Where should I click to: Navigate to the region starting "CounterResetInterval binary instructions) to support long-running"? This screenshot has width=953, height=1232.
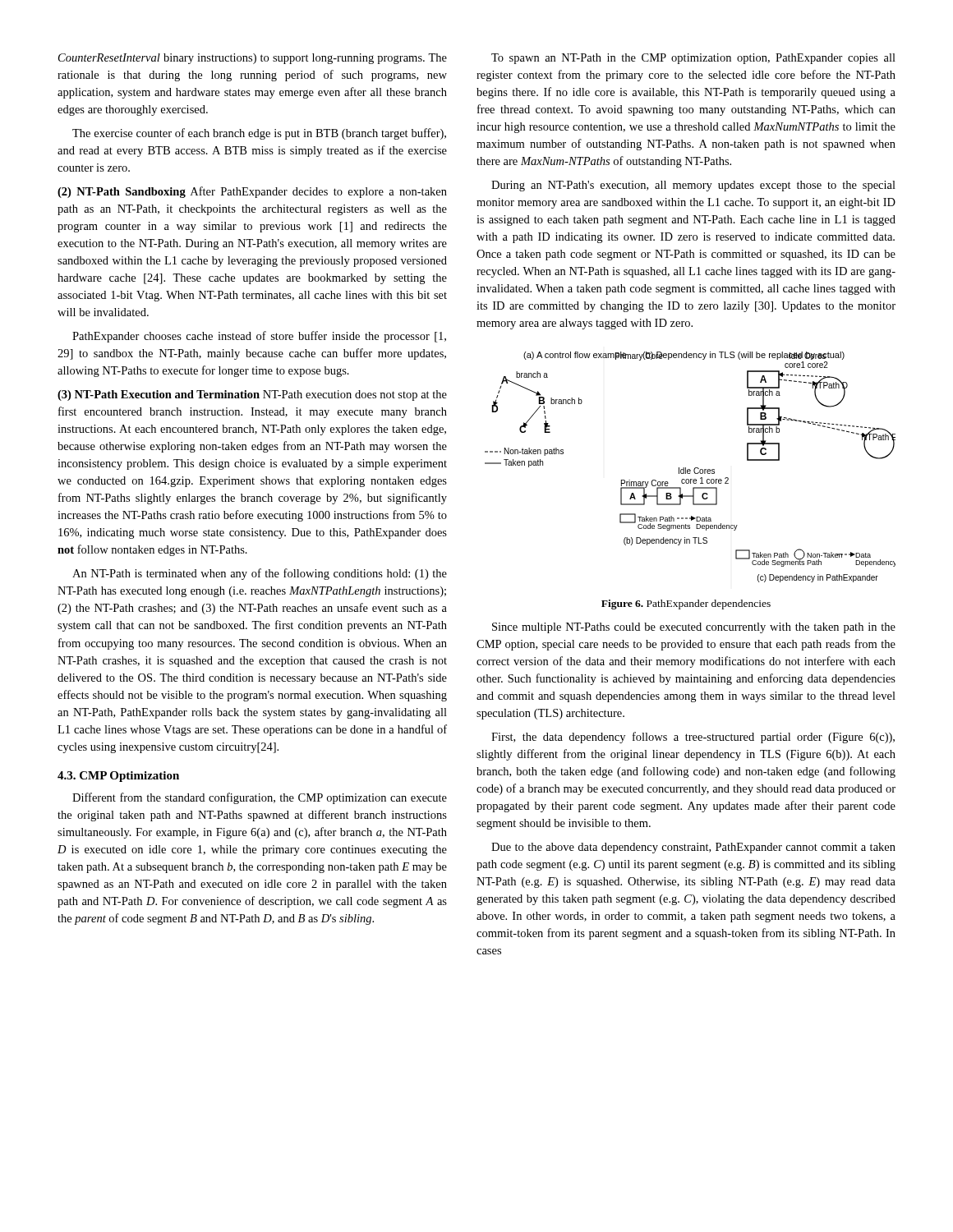coord(253,59)
